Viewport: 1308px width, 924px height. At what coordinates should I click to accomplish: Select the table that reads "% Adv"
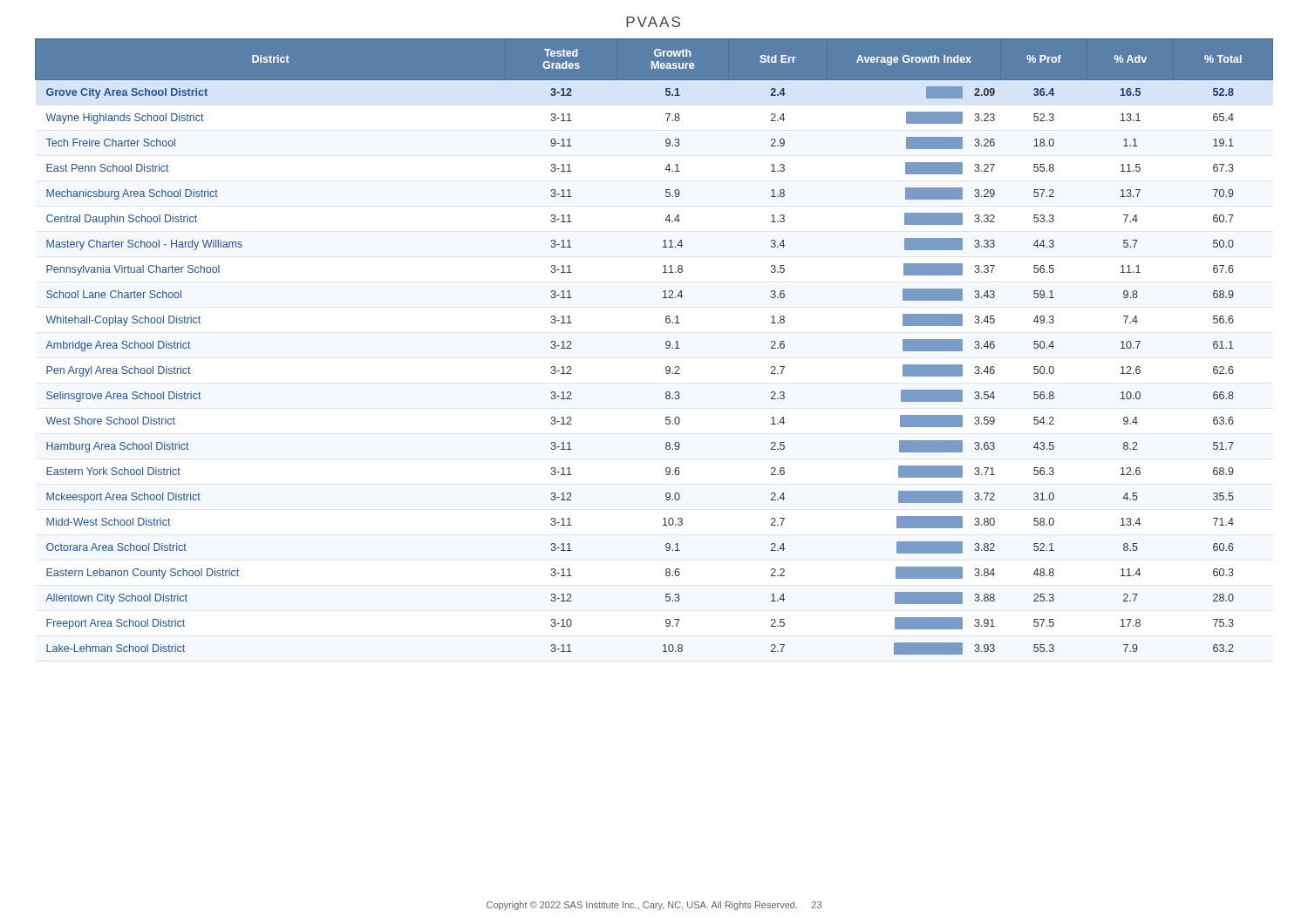[654, 350]
